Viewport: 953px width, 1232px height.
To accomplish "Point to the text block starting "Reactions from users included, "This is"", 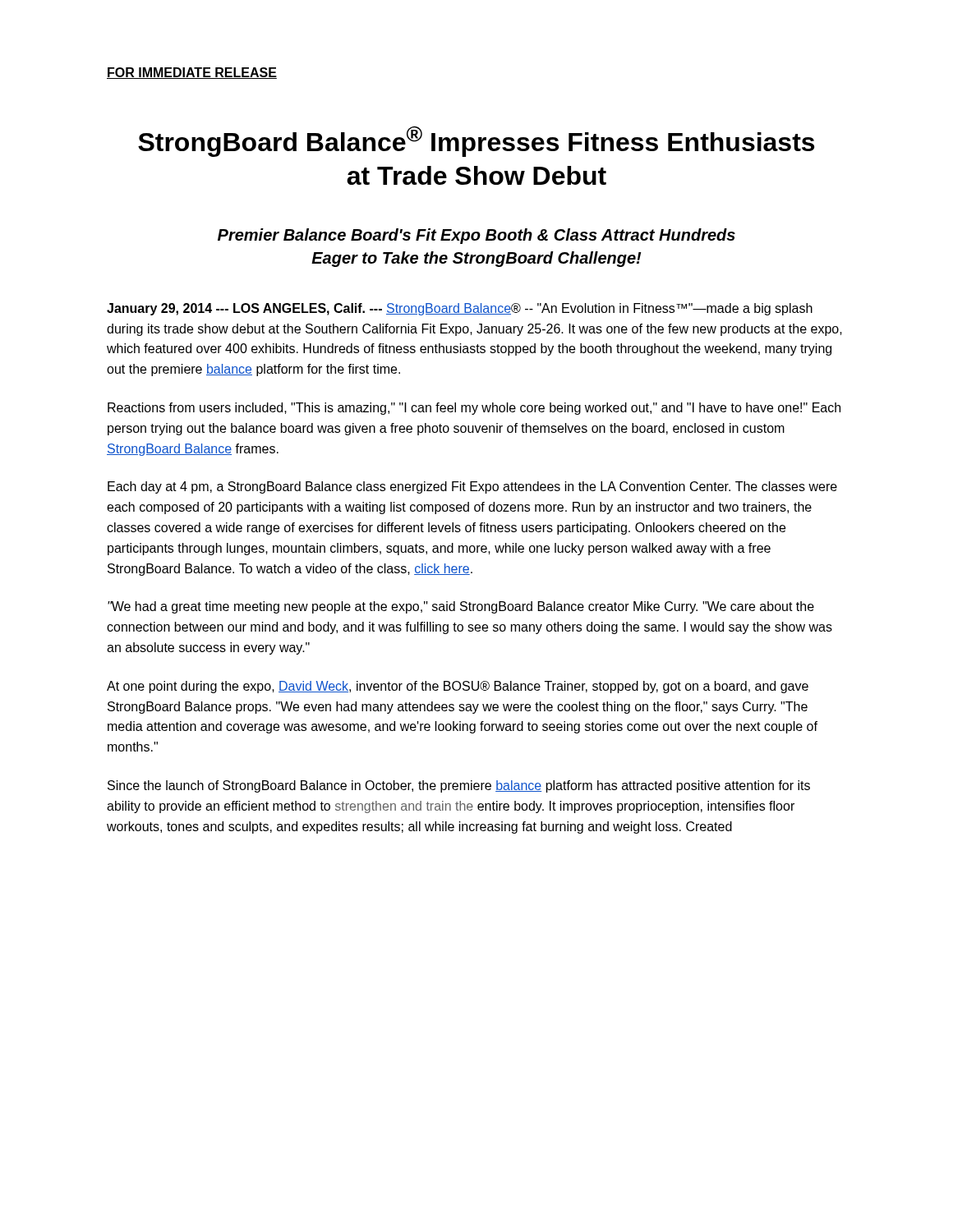I will pyautogui.click(x=474, y=428).
